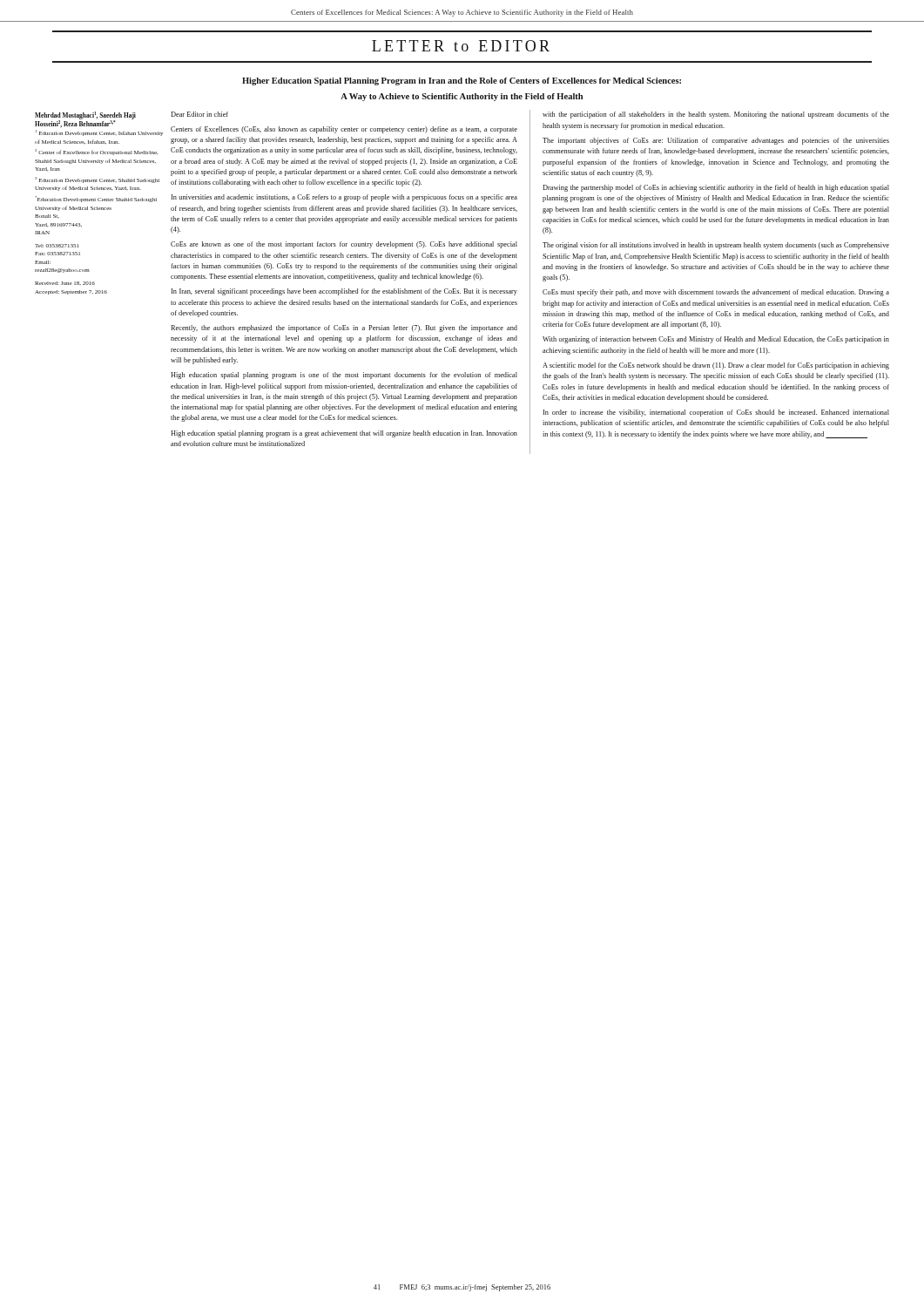Locate the element starting "Mehrdad Mostaghaci1, Saeedeh Haji"

pos(99,204)
